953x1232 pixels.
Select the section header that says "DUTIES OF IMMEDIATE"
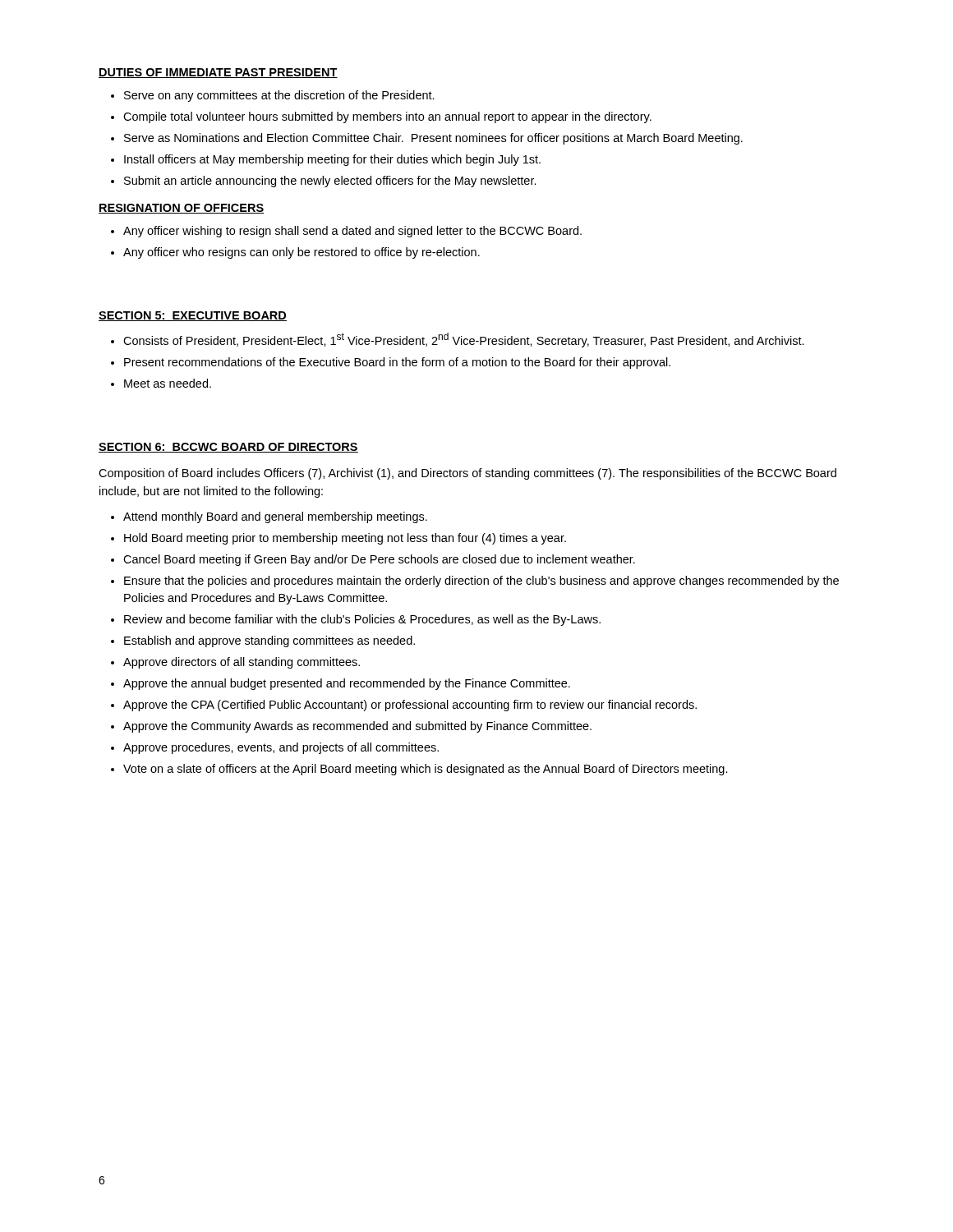[x=218, y=73]
